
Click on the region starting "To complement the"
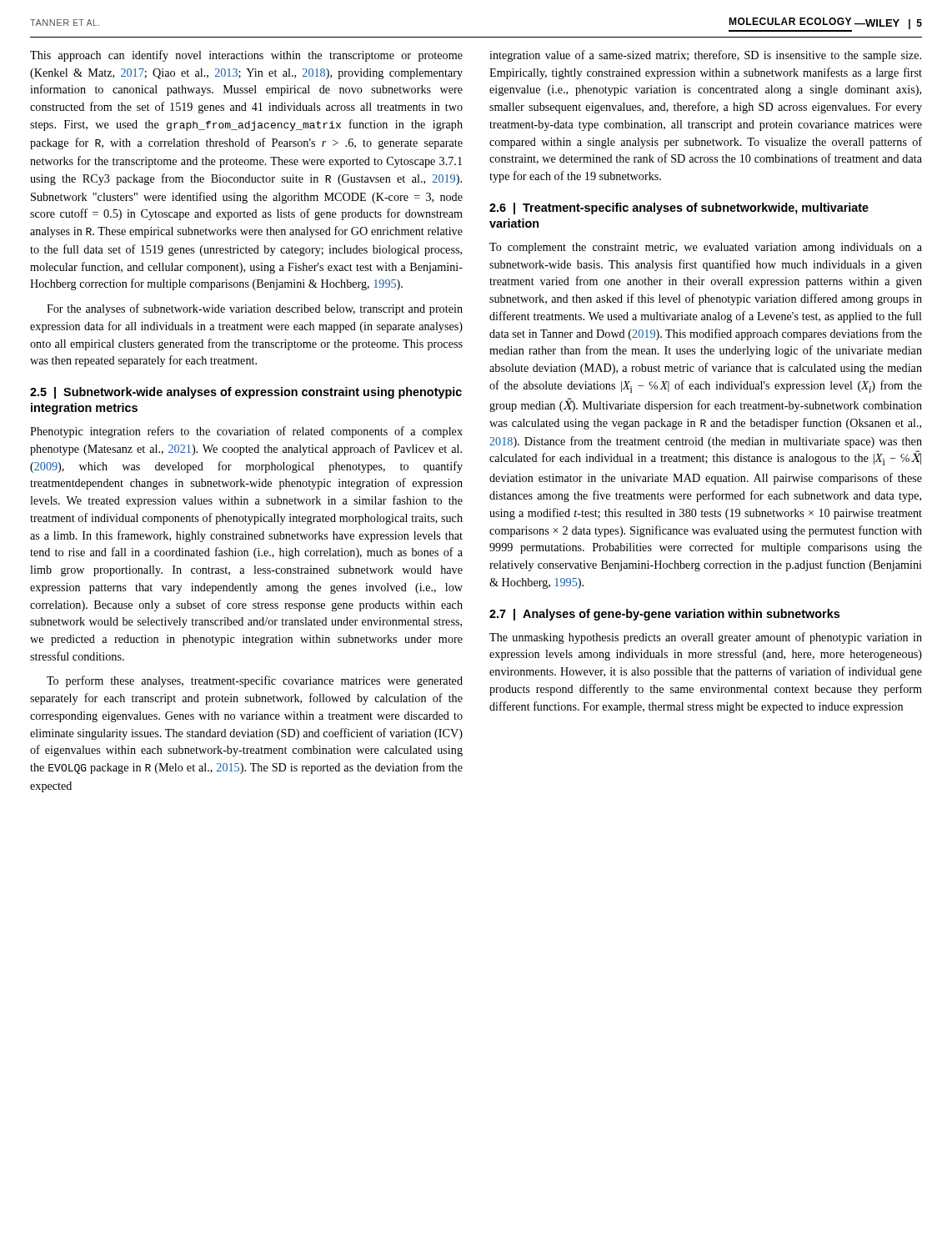point(706,415)
